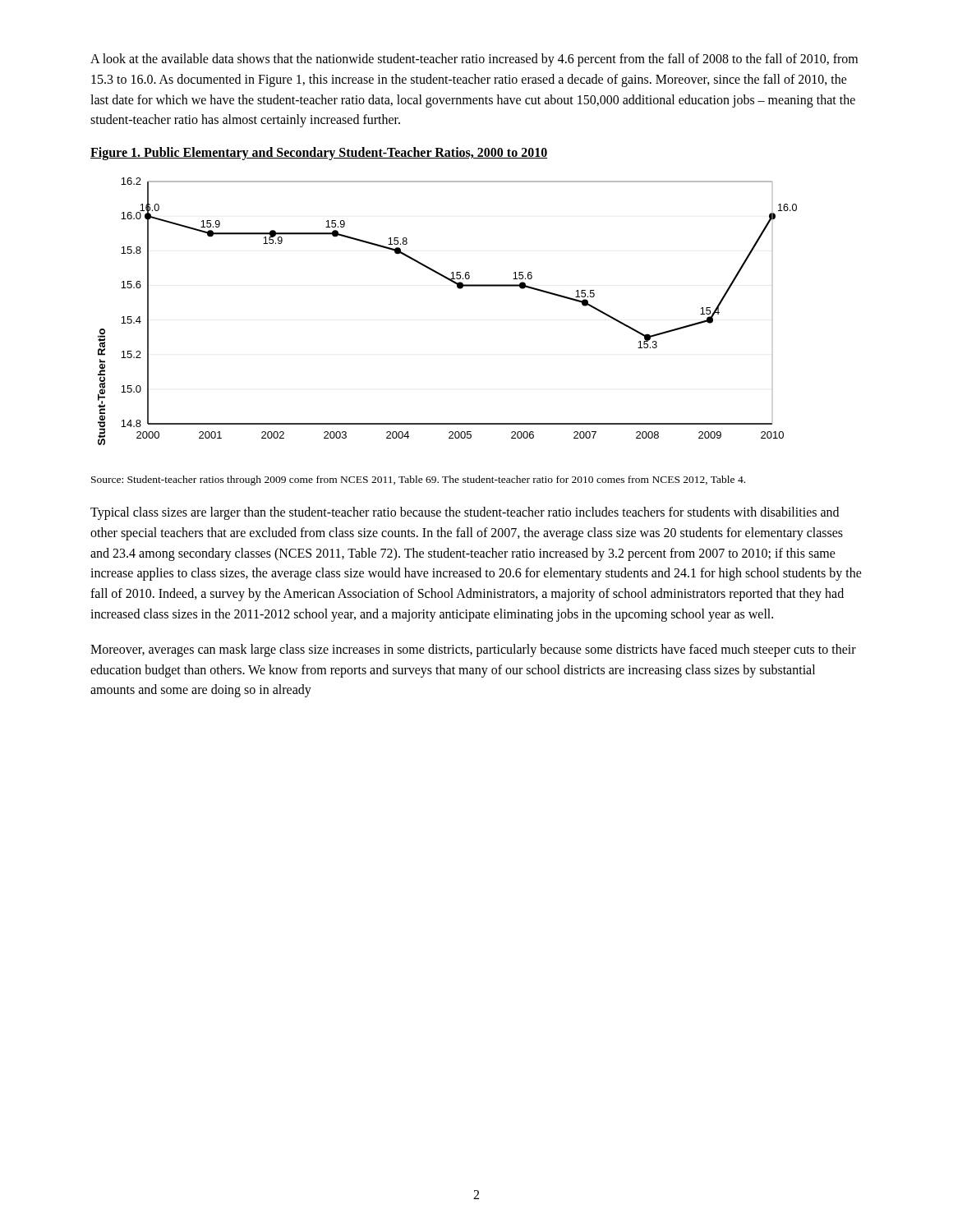Select the text starting "Source: Student-teacher ratios through 2009 come from NCES"
The height and width of the screenshot is (1232, 953).
tap(418, 479)
